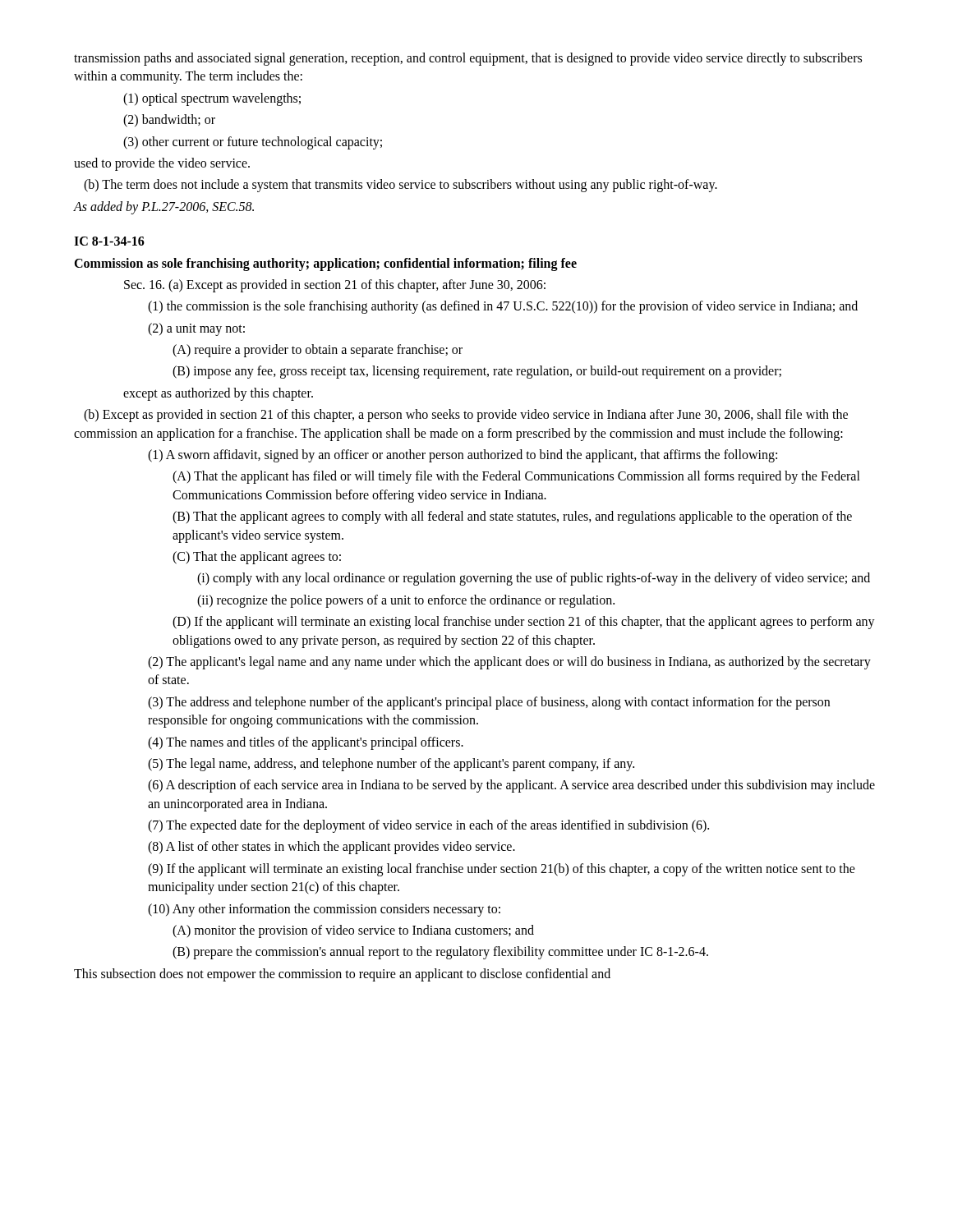Locate the list item with the text "(B) That the applicant agrees to"
The height and width of the screenshot is (1232, 953).
pos(526,526)
